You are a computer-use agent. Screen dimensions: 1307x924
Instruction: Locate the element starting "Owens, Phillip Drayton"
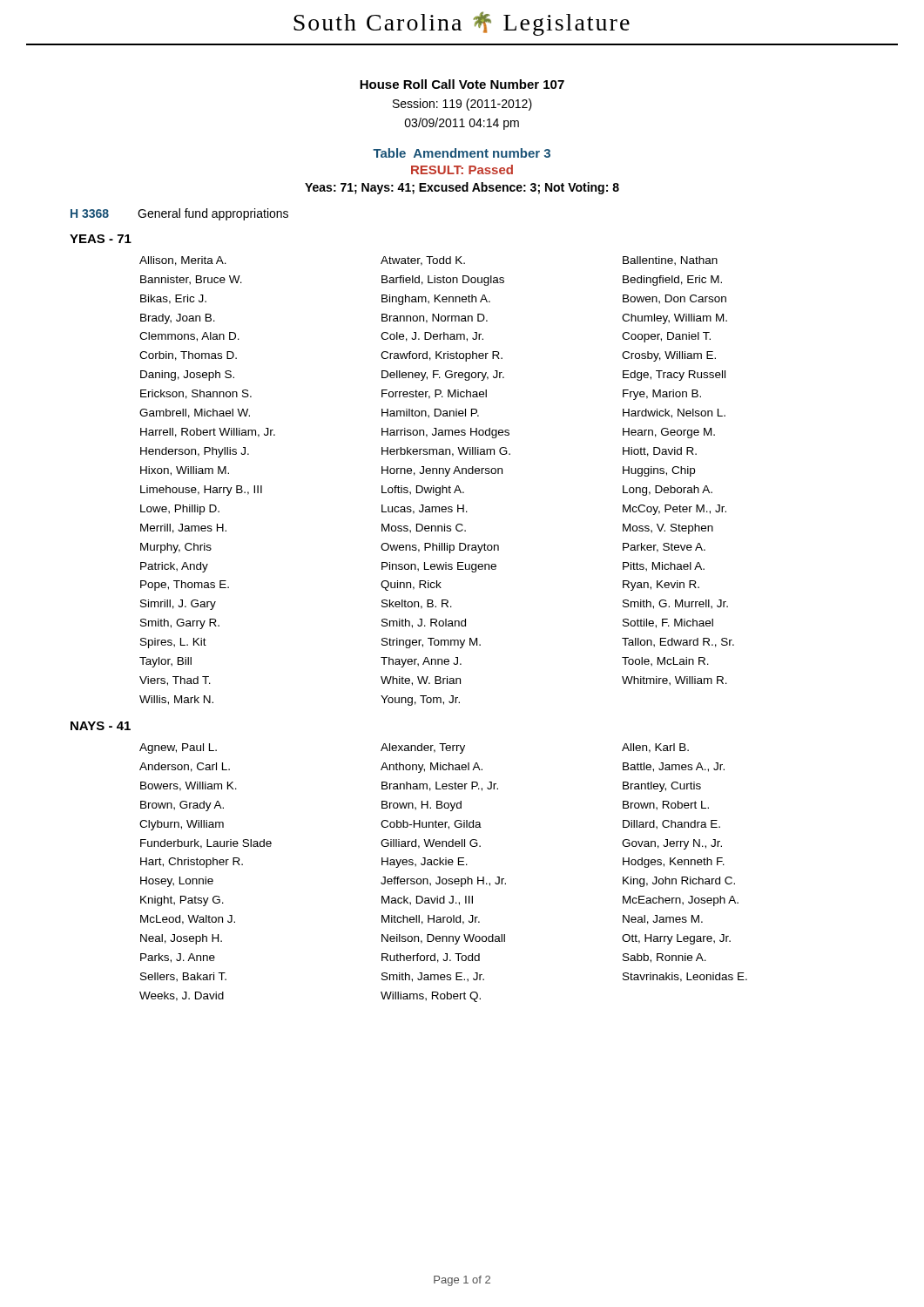(440, 546)
